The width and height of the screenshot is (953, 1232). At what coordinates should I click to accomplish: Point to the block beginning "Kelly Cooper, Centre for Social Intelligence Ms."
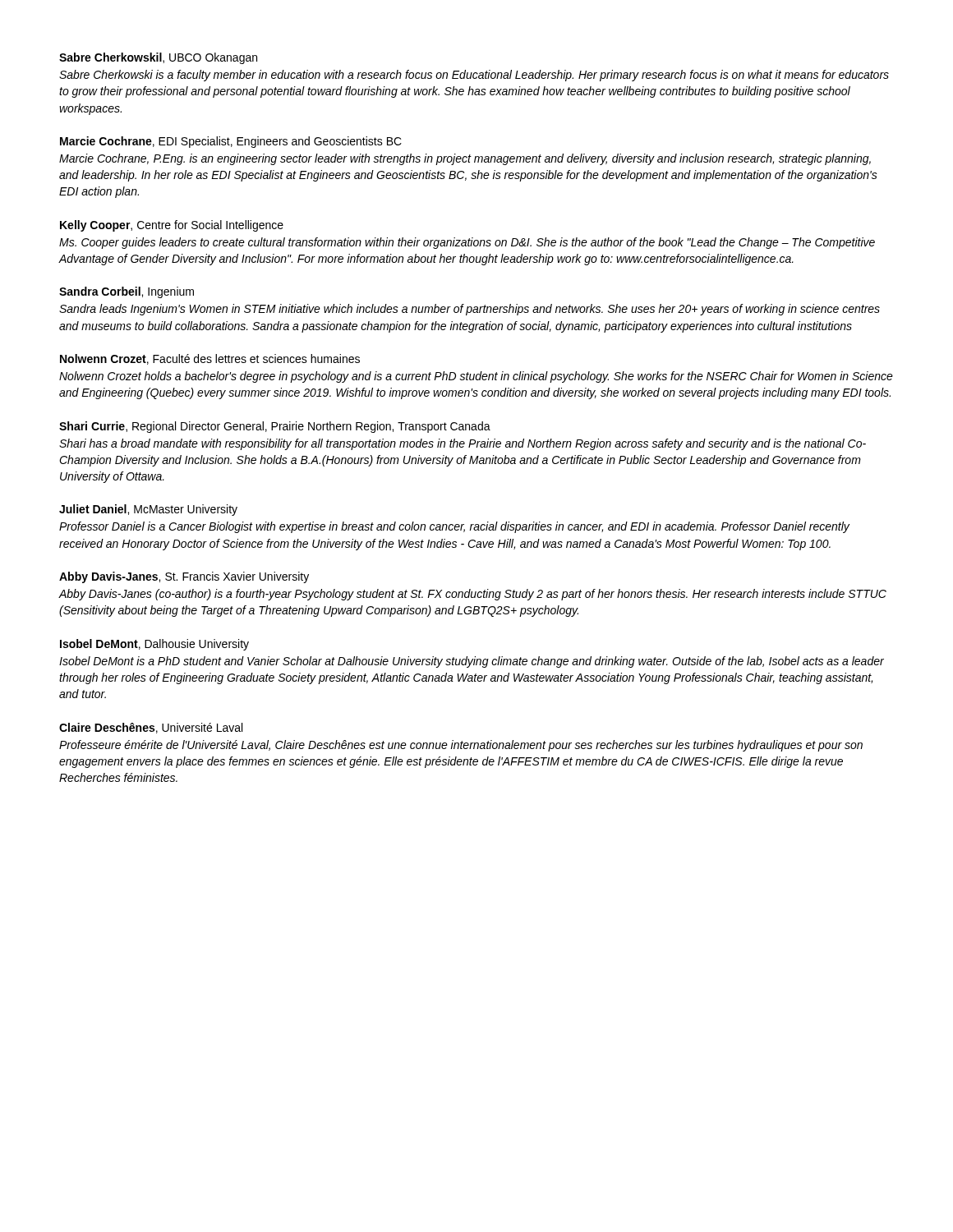pyautogui.click(x=476, y=243)
